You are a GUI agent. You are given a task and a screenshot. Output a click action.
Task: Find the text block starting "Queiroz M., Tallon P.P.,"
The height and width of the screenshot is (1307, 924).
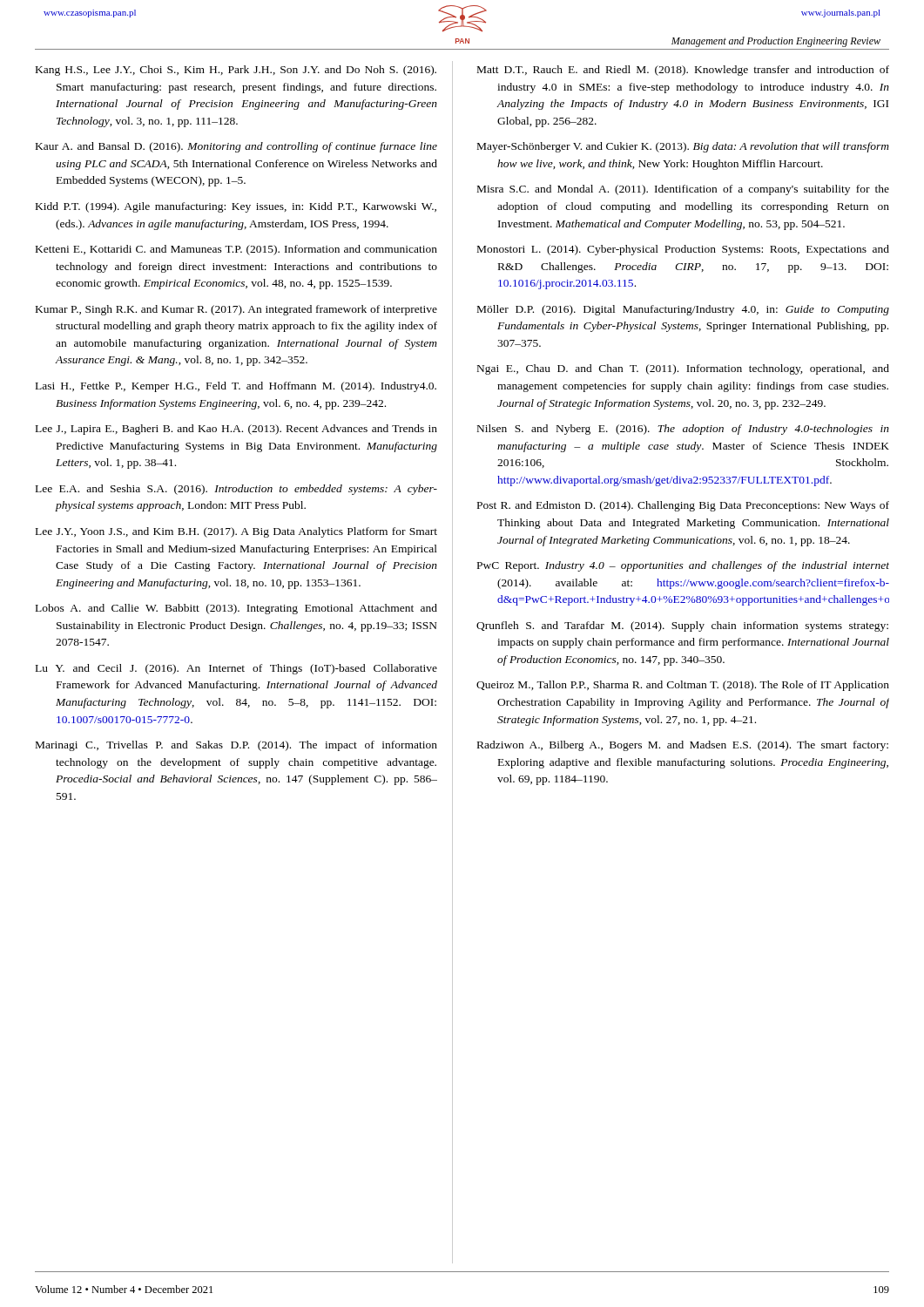(683, 702)
